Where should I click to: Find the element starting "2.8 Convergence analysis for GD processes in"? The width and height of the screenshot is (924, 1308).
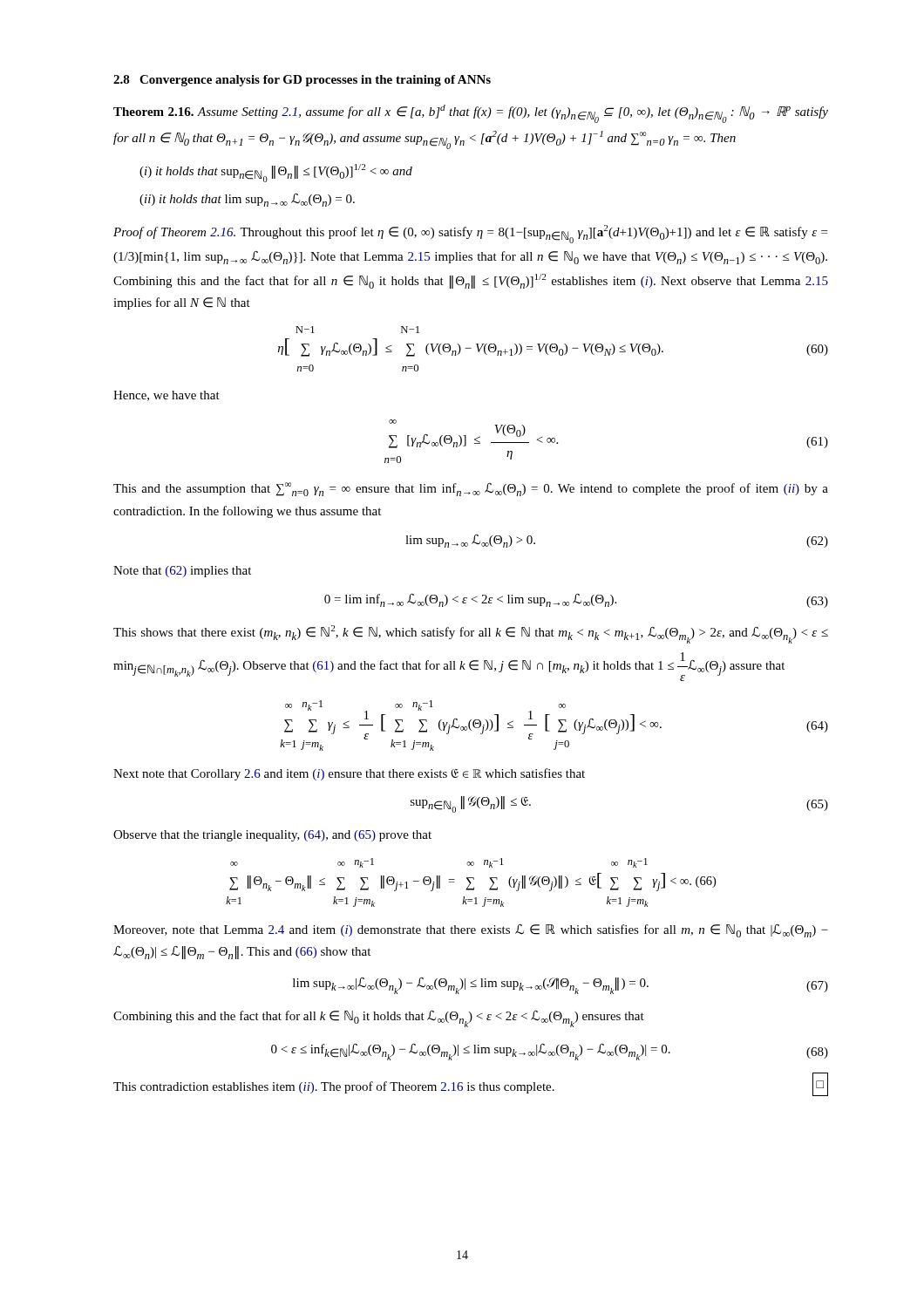(x=302, y=79)
